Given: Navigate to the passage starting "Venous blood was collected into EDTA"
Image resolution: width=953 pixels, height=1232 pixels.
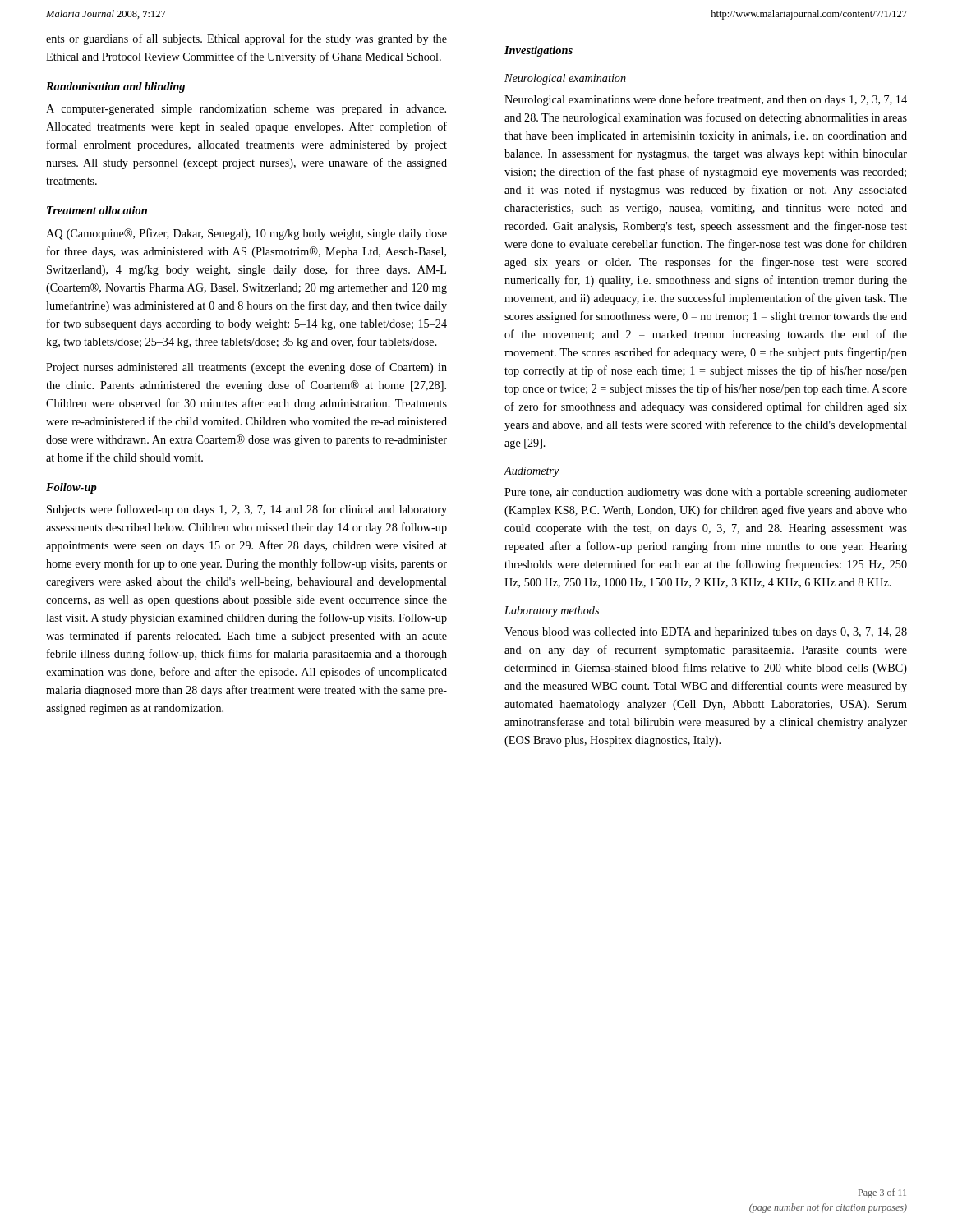Looking at the screenshot, I should point(706,686).
